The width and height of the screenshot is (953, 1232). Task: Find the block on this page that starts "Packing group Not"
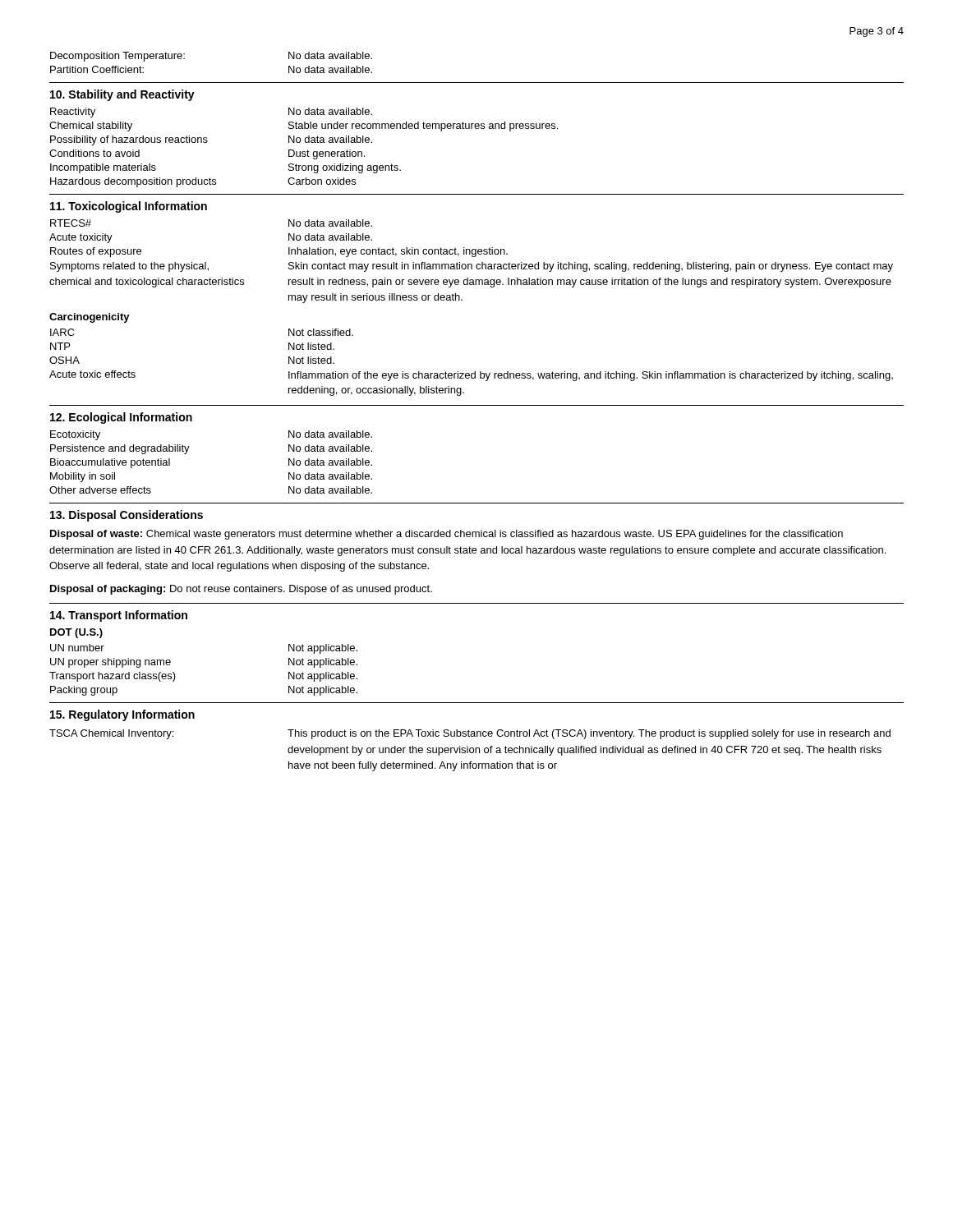coord(85,692)
